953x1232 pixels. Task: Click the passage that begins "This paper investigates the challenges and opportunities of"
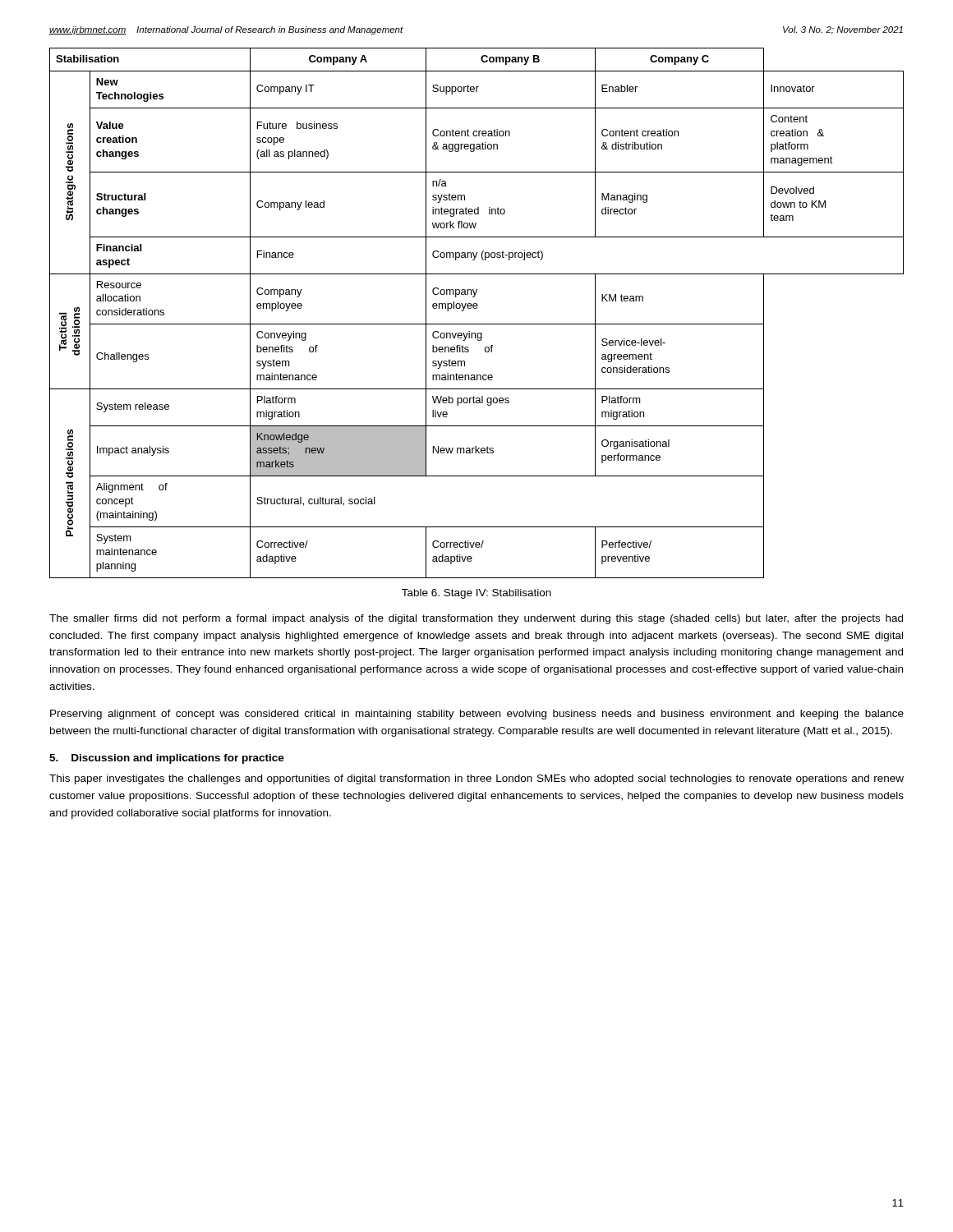[x=476, y=795]
